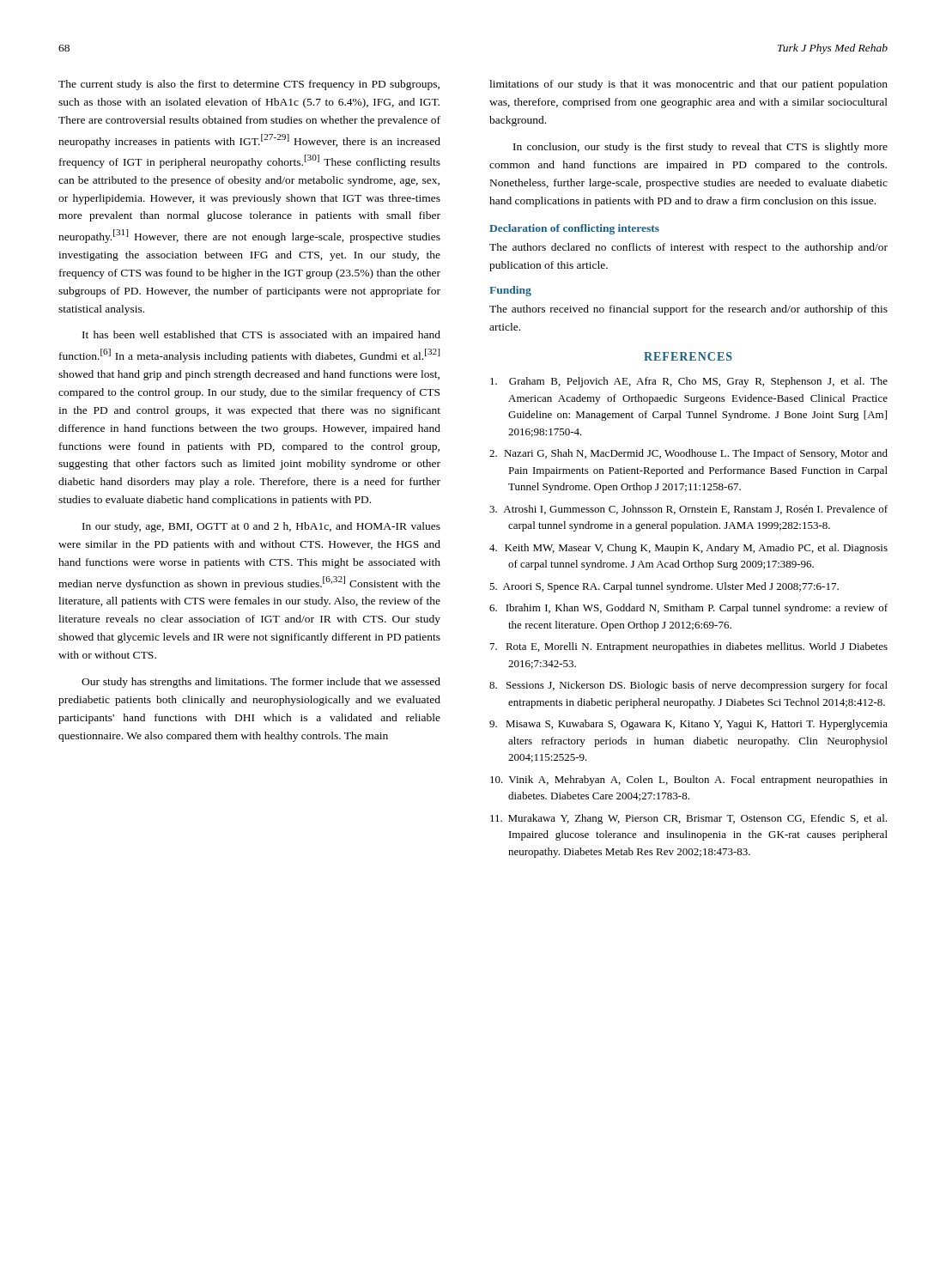
Task: Select the list item containing "2. Nazari G, Shah N,"
Action: [x=688, y=470]
